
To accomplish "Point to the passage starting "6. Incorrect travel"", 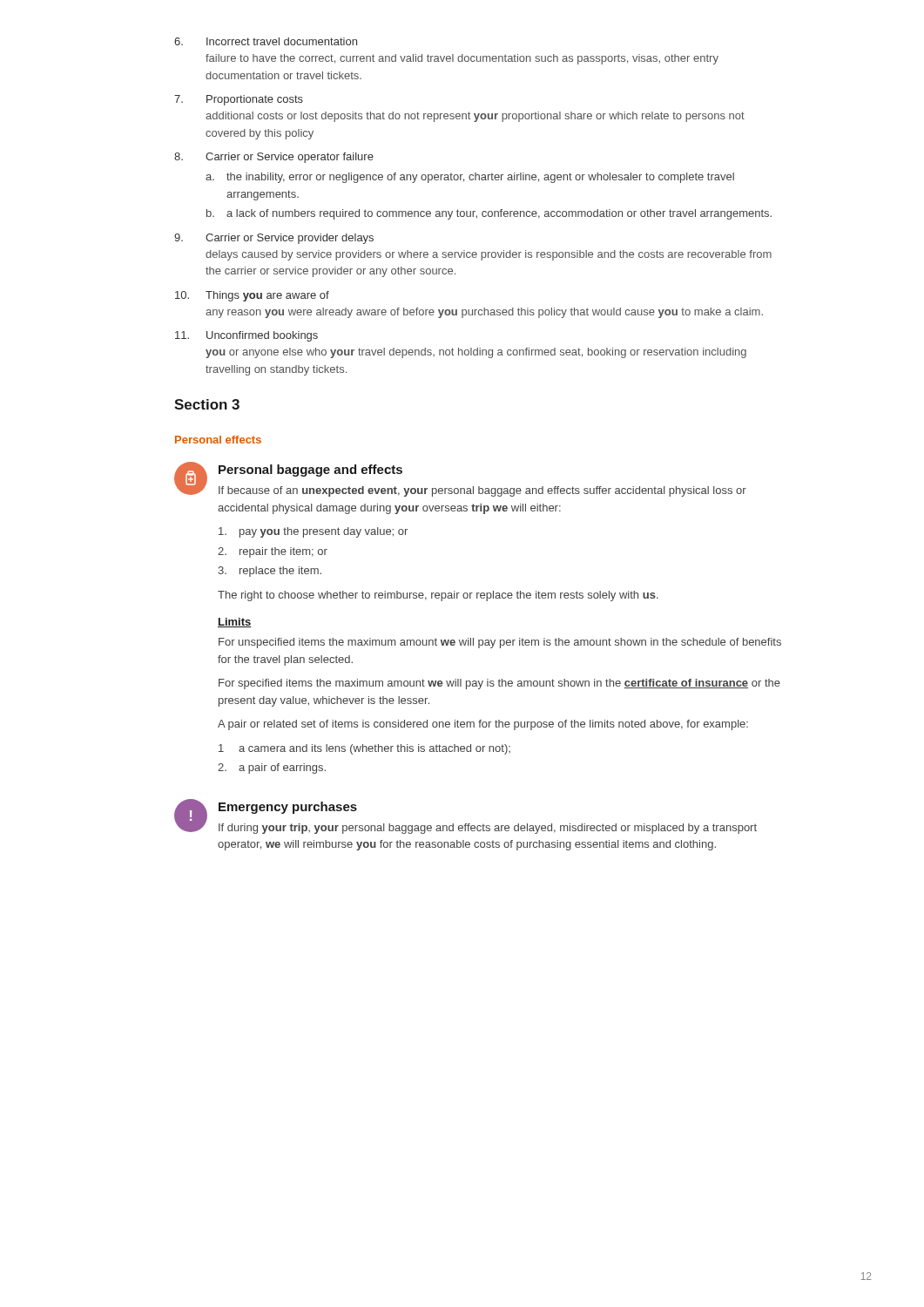I will tap(479, 59).
